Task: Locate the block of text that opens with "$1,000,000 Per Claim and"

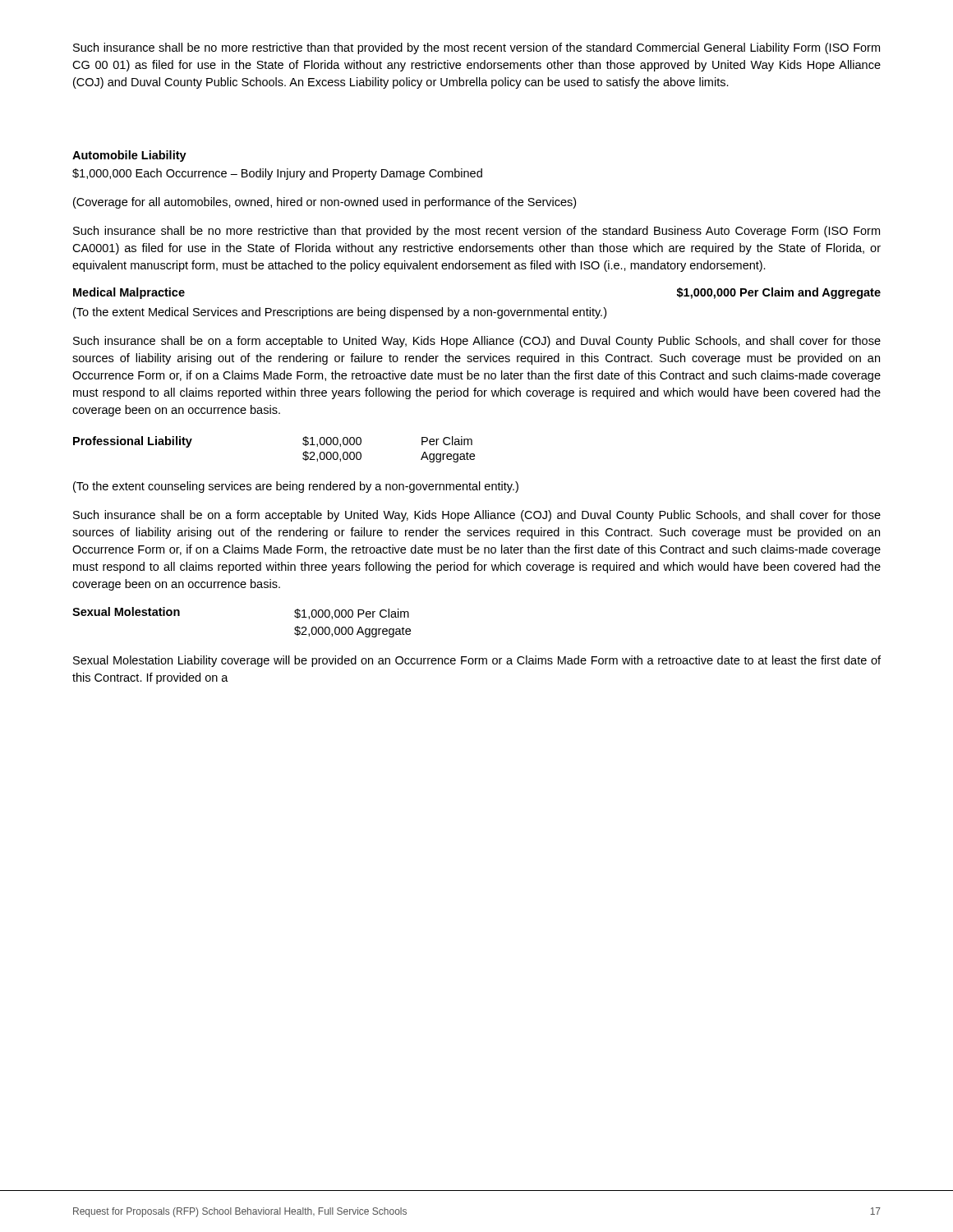Action: (779, 293)
